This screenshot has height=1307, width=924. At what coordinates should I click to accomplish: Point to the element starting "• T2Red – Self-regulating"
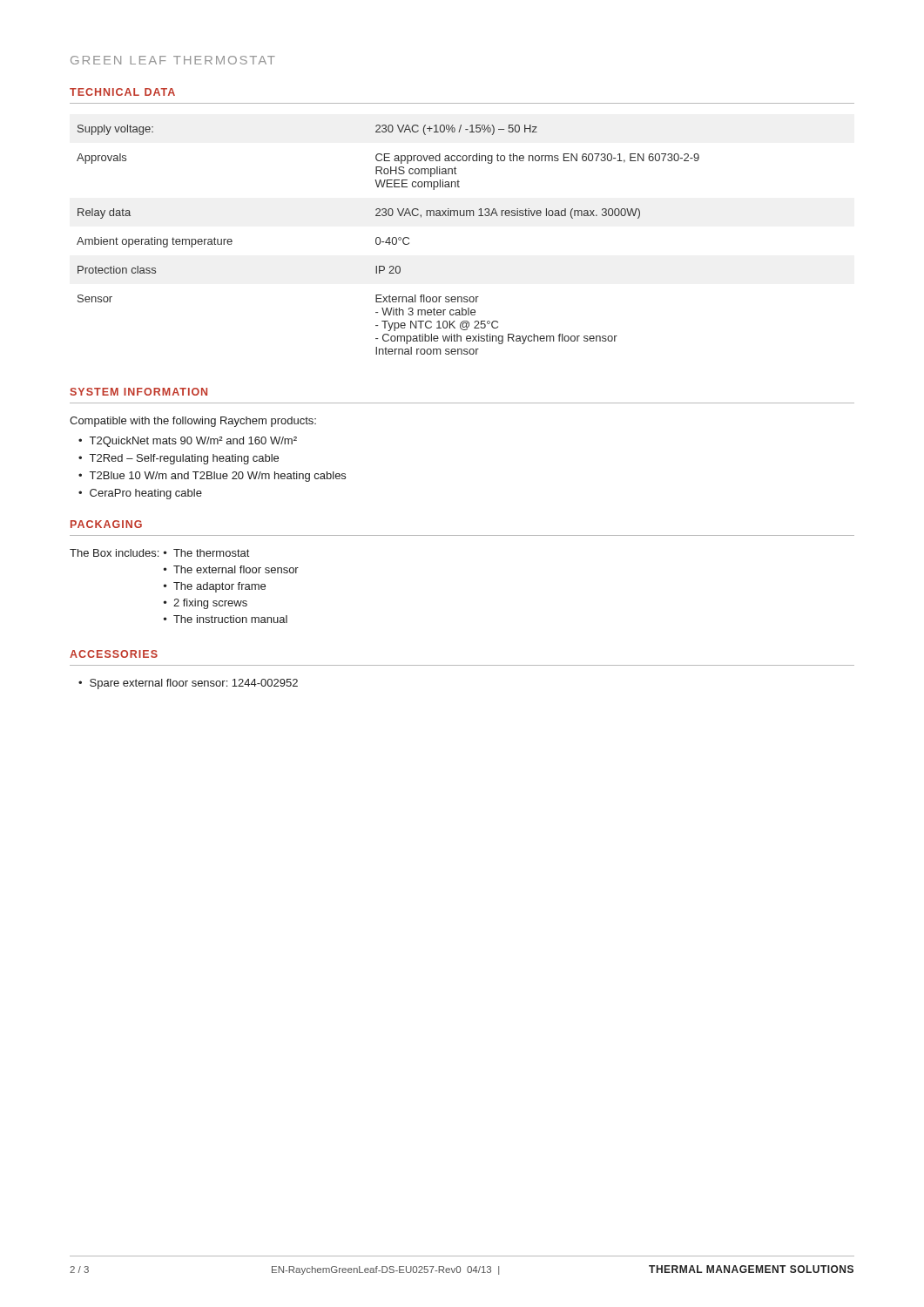(179, 458)
